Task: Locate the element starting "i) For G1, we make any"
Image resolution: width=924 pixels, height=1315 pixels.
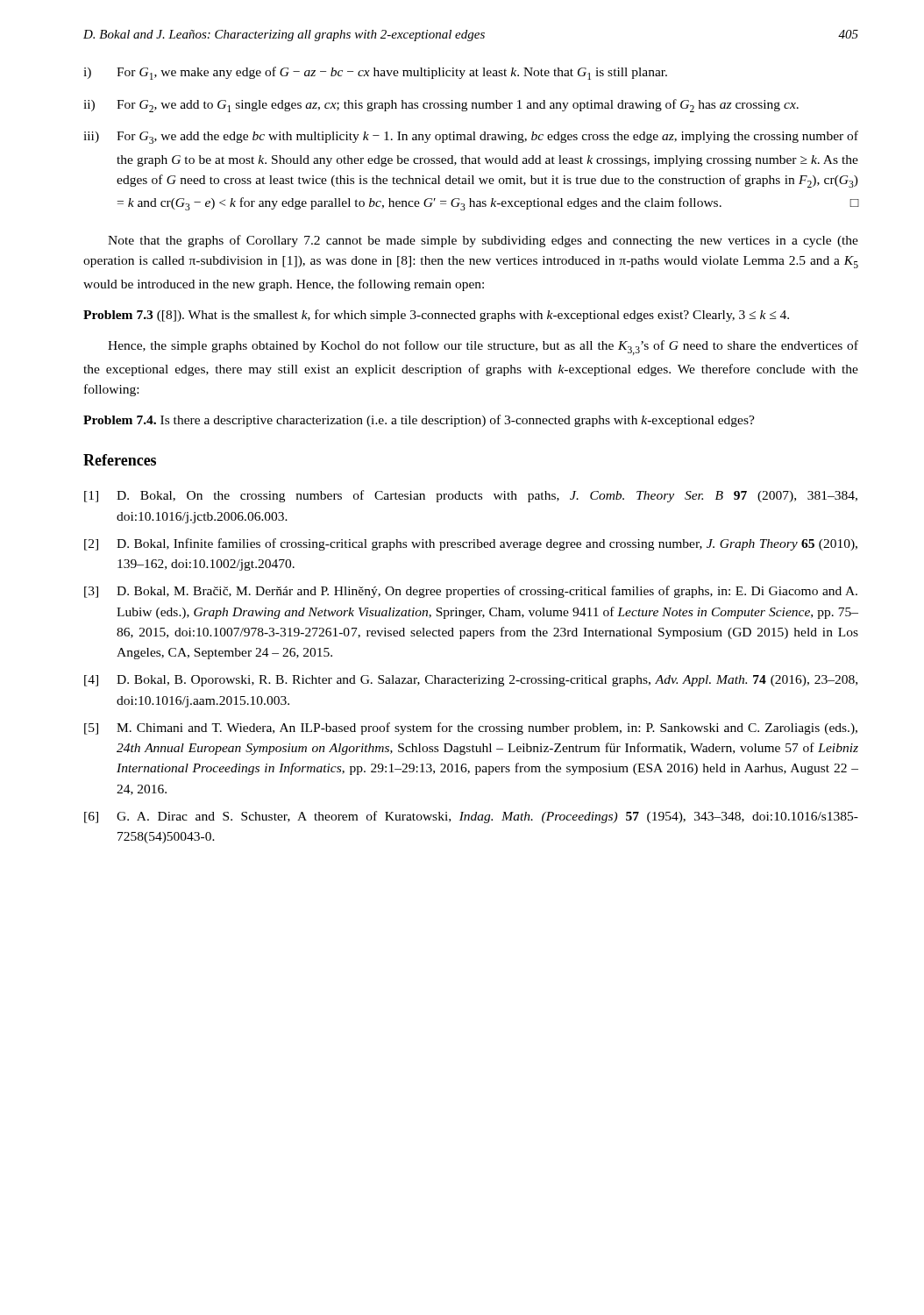Action: [x=471, y=73]
